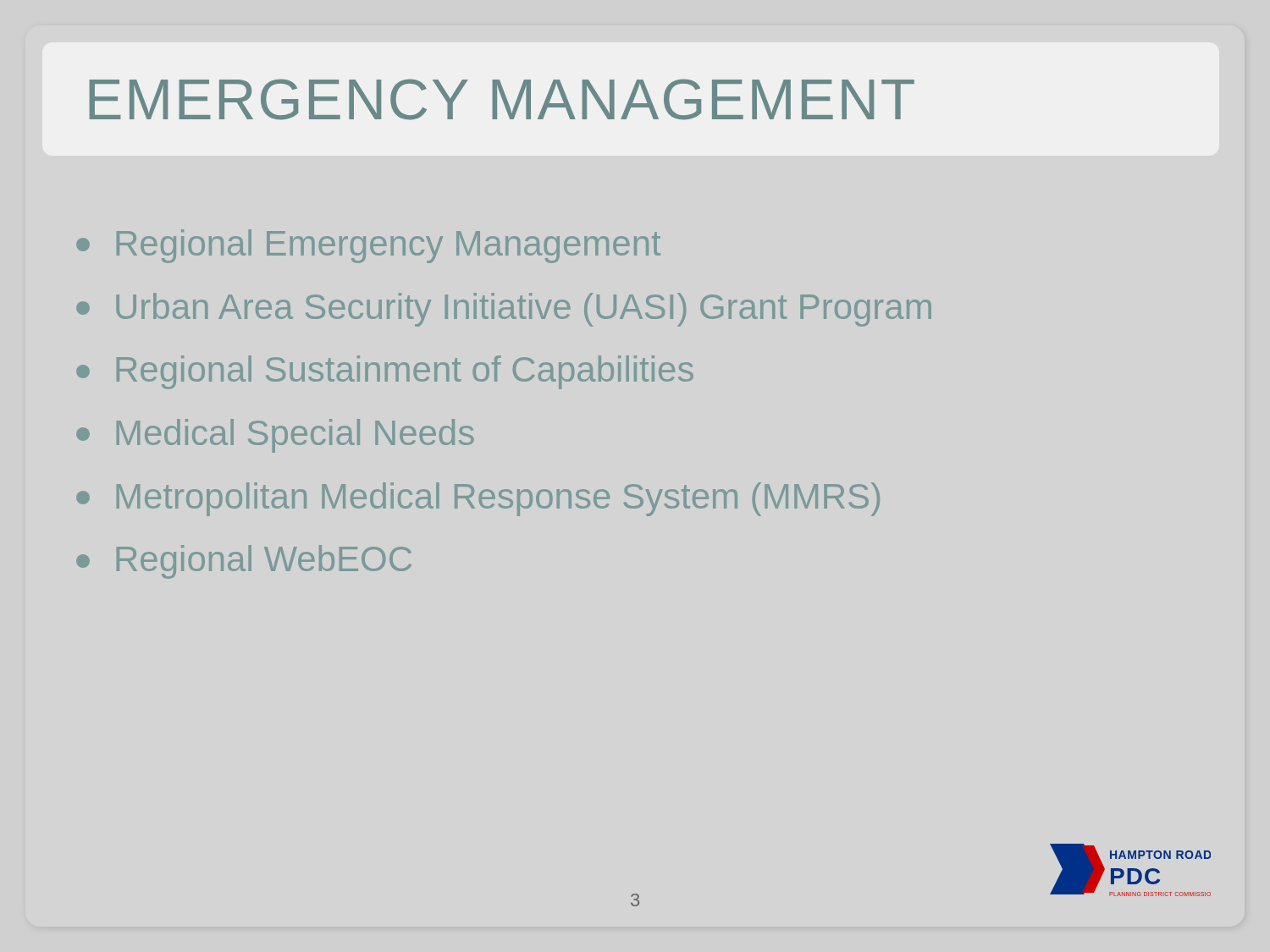Click where it says "Metropolitan Medical Response System (MMRS)"
Image resolution: width=1270 pixels, height=952 pixels.
point(479,497)
